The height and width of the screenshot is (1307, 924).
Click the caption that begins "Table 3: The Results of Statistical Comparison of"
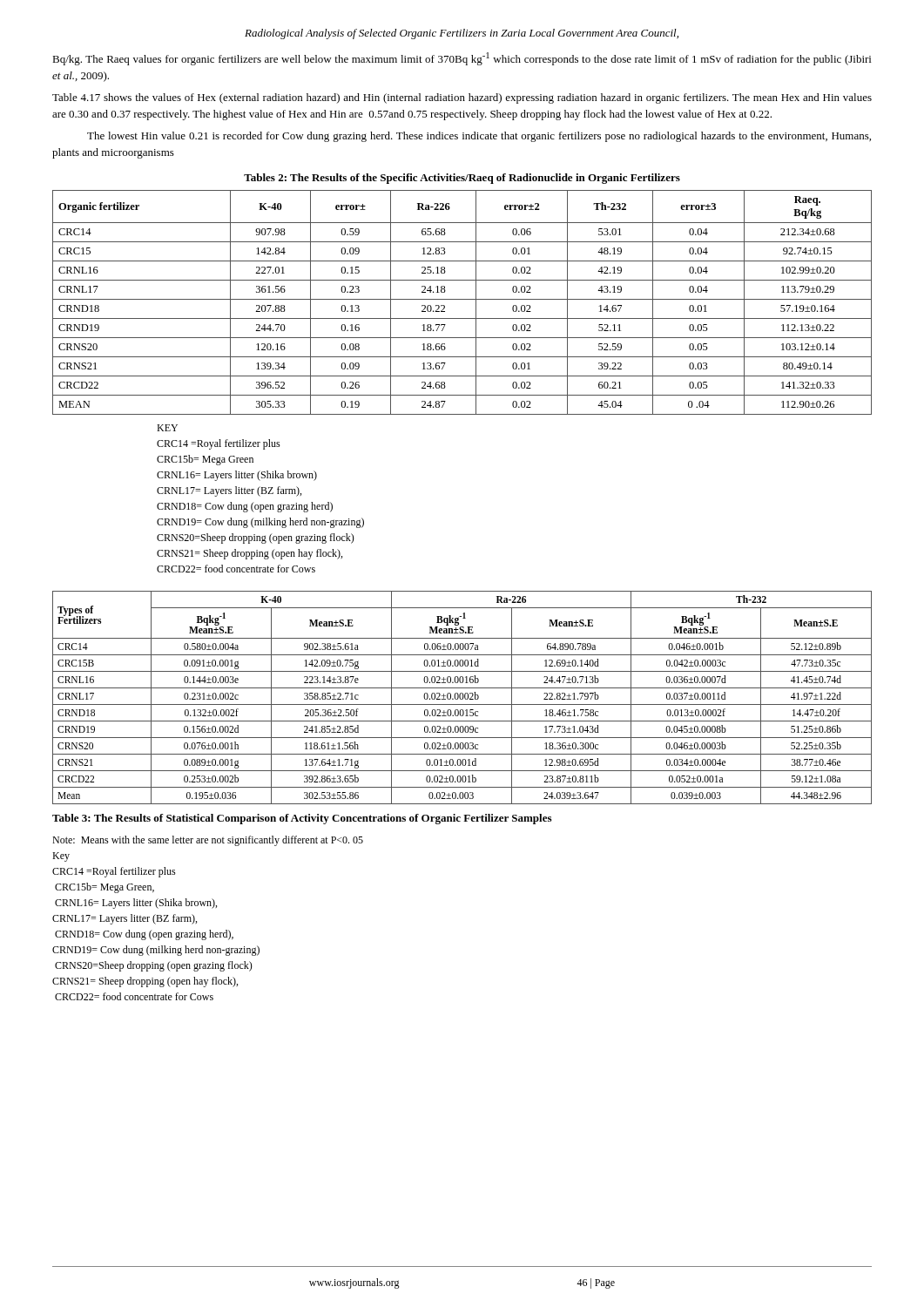click(x=302, y=818)
